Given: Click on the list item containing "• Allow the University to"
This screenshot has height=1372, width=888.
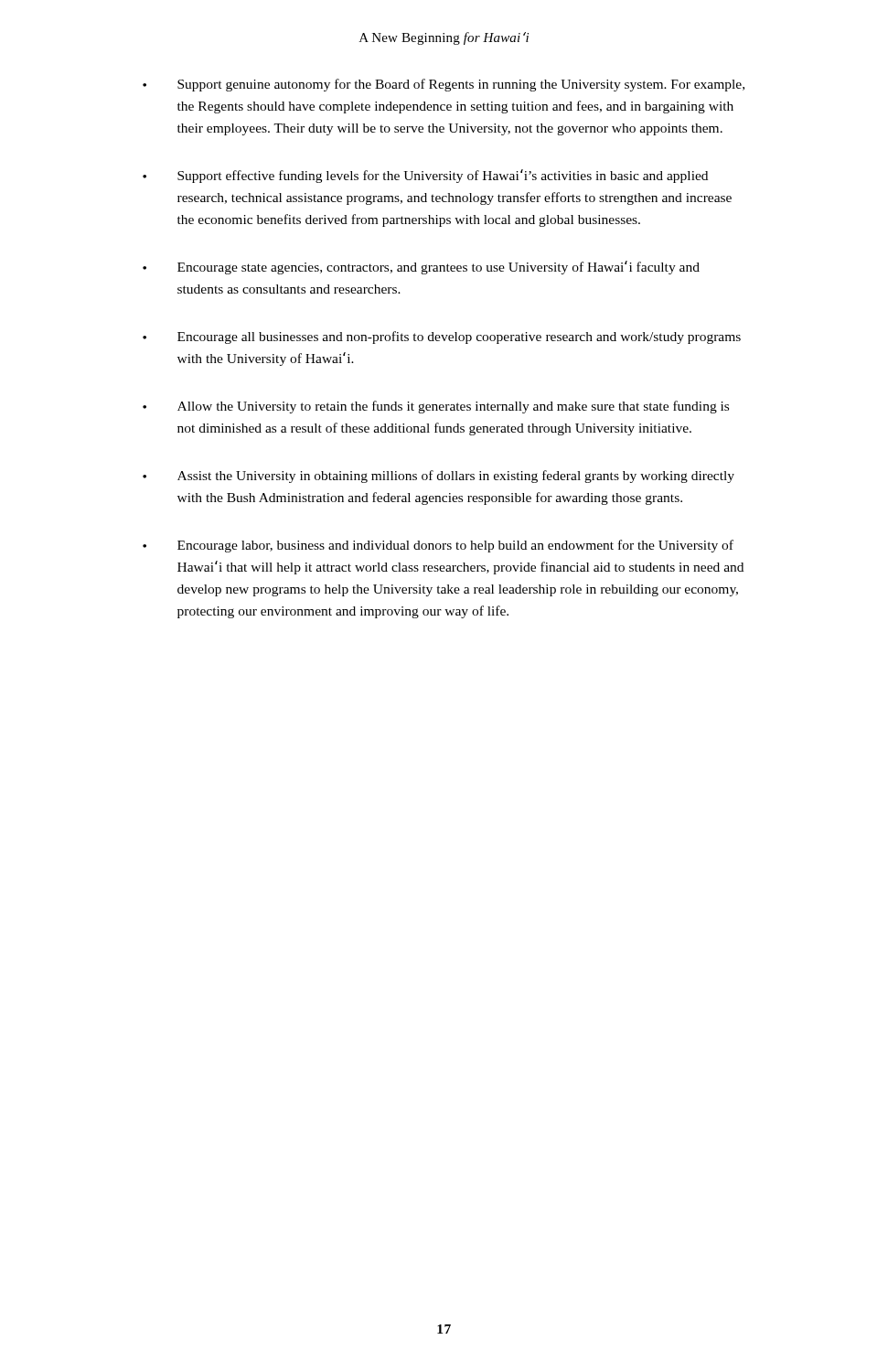Looking at the screenshot, I should (444, 417).
